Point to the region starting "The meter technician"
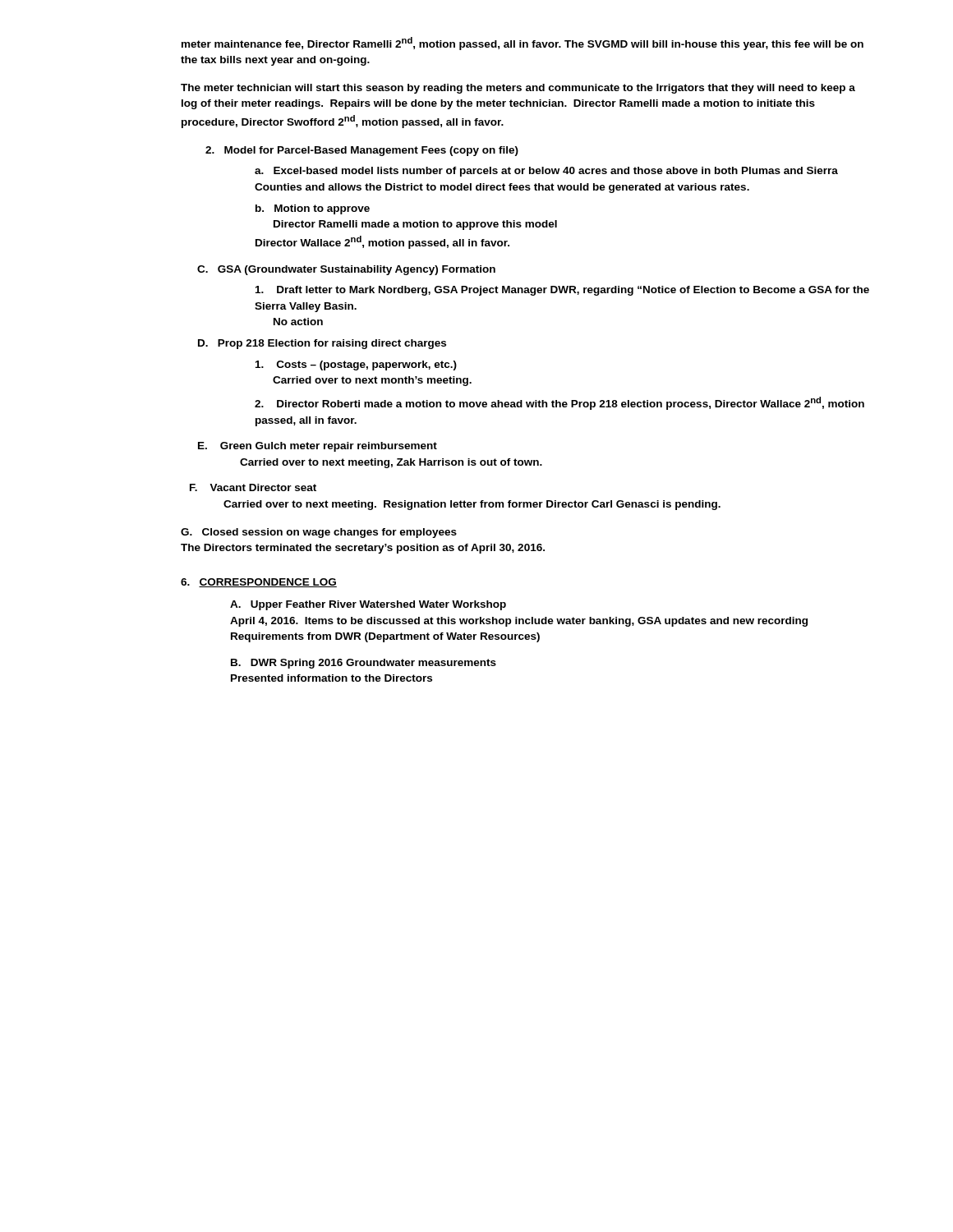The height and width of the screenshot is (1232, 953). click(518, 105)
